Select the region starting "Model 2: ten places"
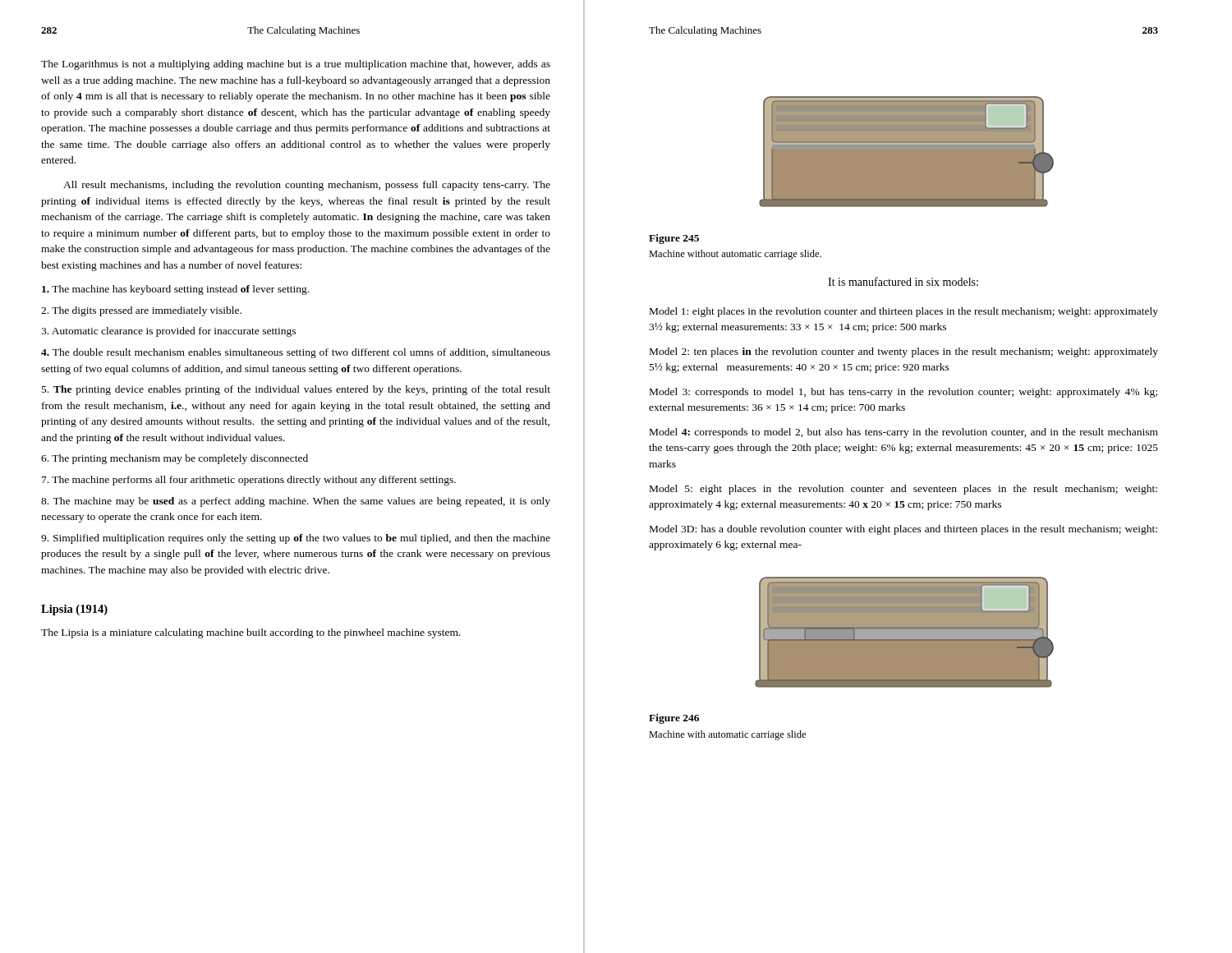 point(903,359)
